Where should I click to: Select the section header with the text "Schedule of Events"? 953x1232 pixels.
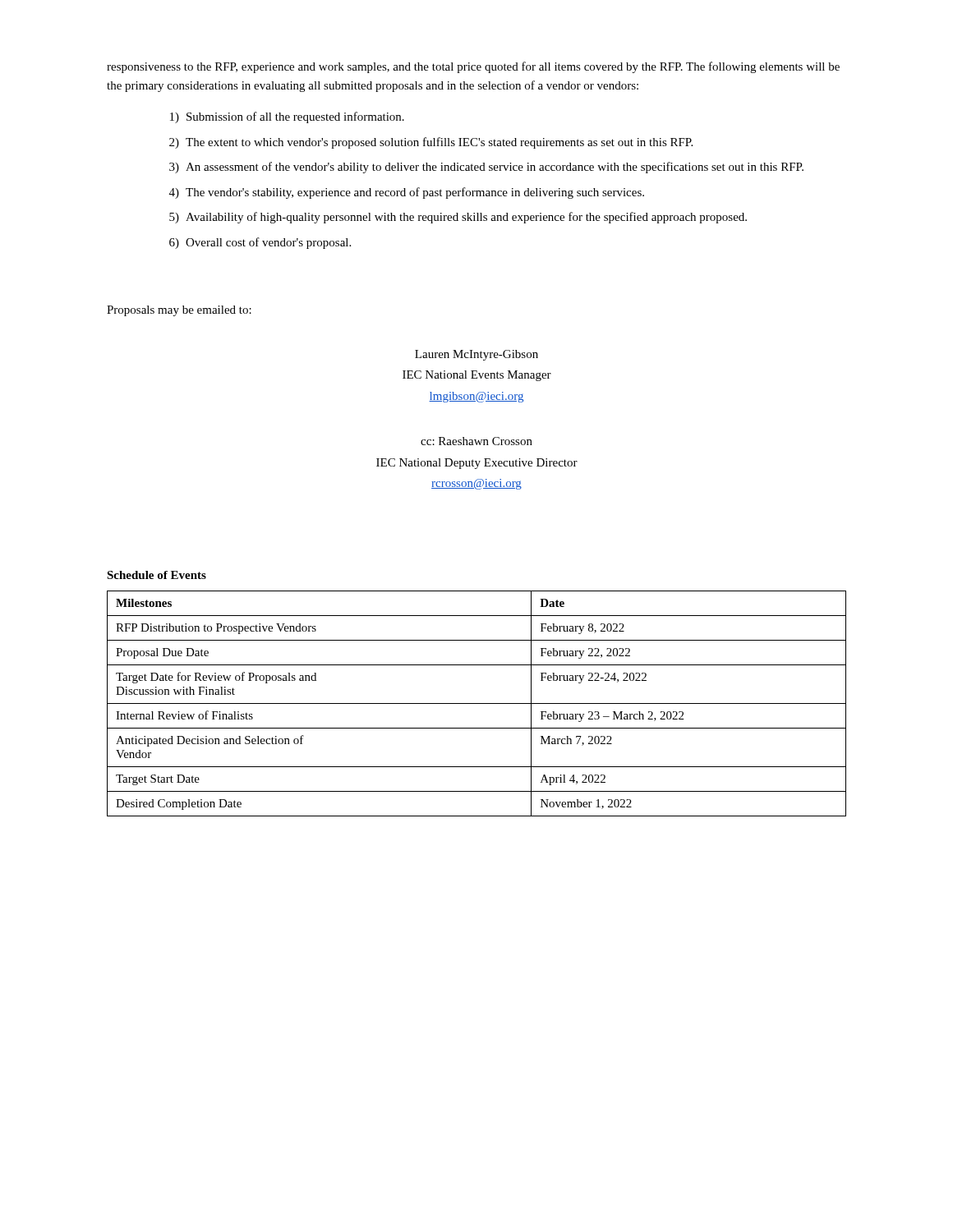(156, 575)
